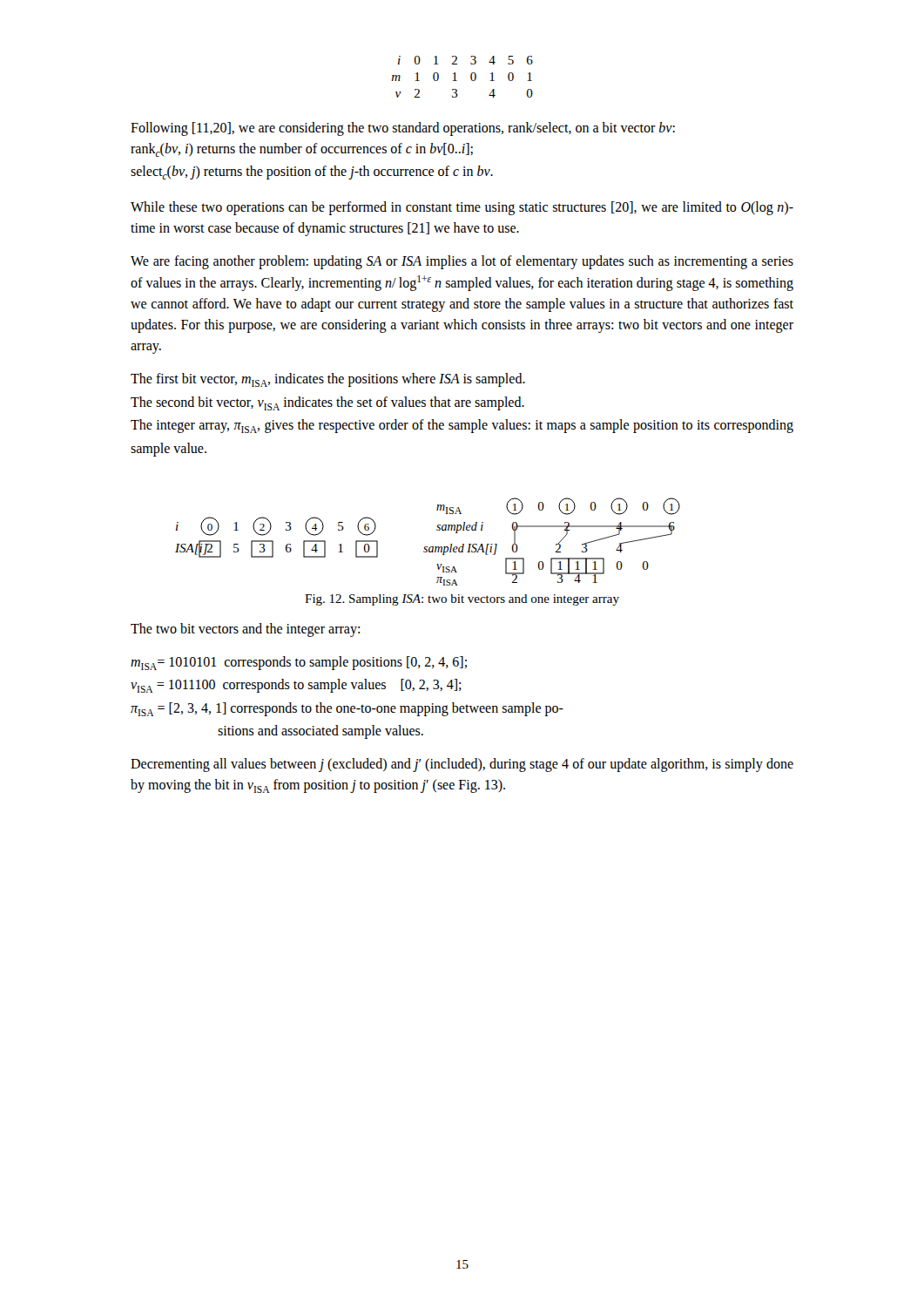Select the schematic
This screenshot has height=1307, width=924.
(462, 529)
